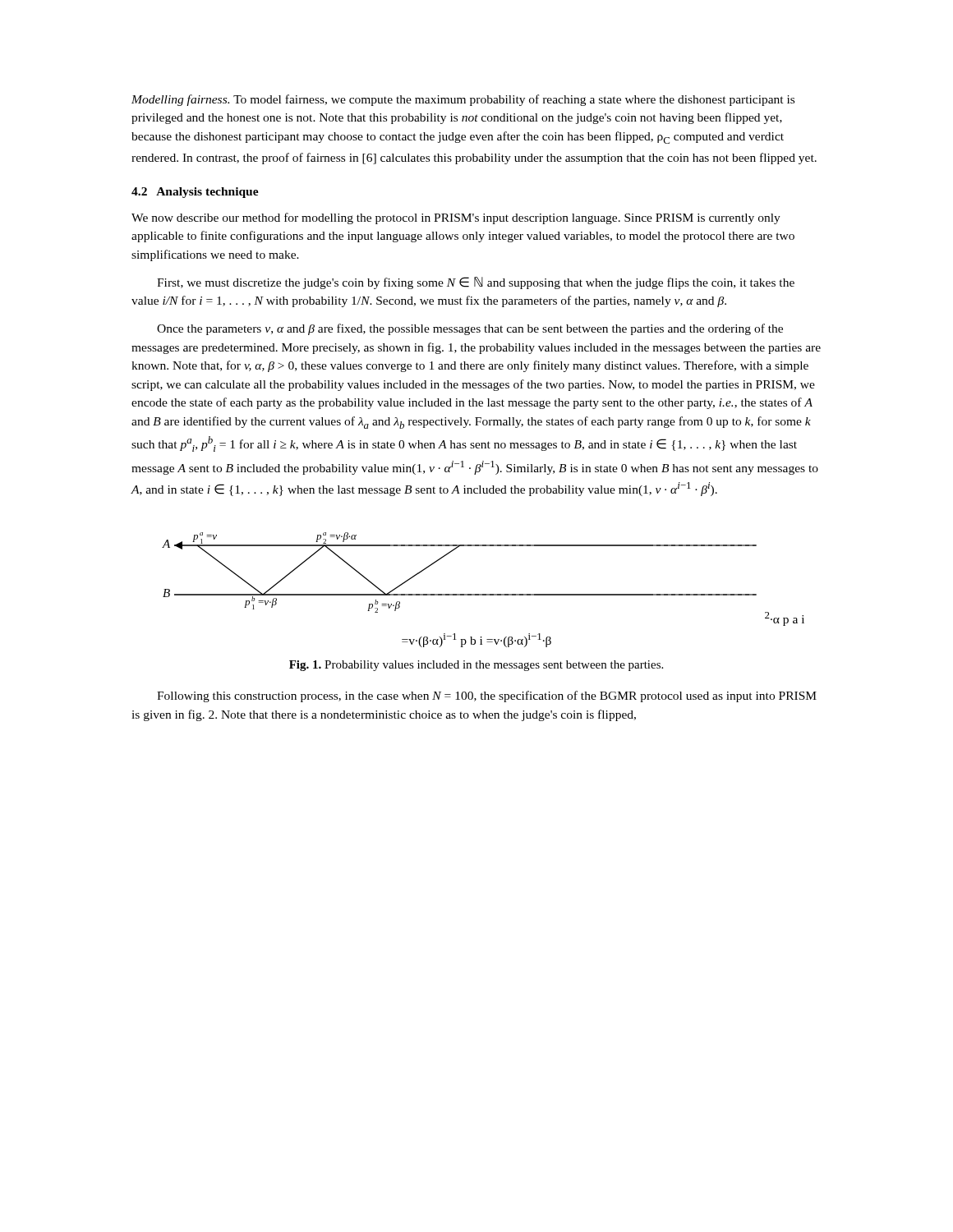Find the text block with the text "We now describe our method for"
953x1232 pixels.
click(476, 236)
